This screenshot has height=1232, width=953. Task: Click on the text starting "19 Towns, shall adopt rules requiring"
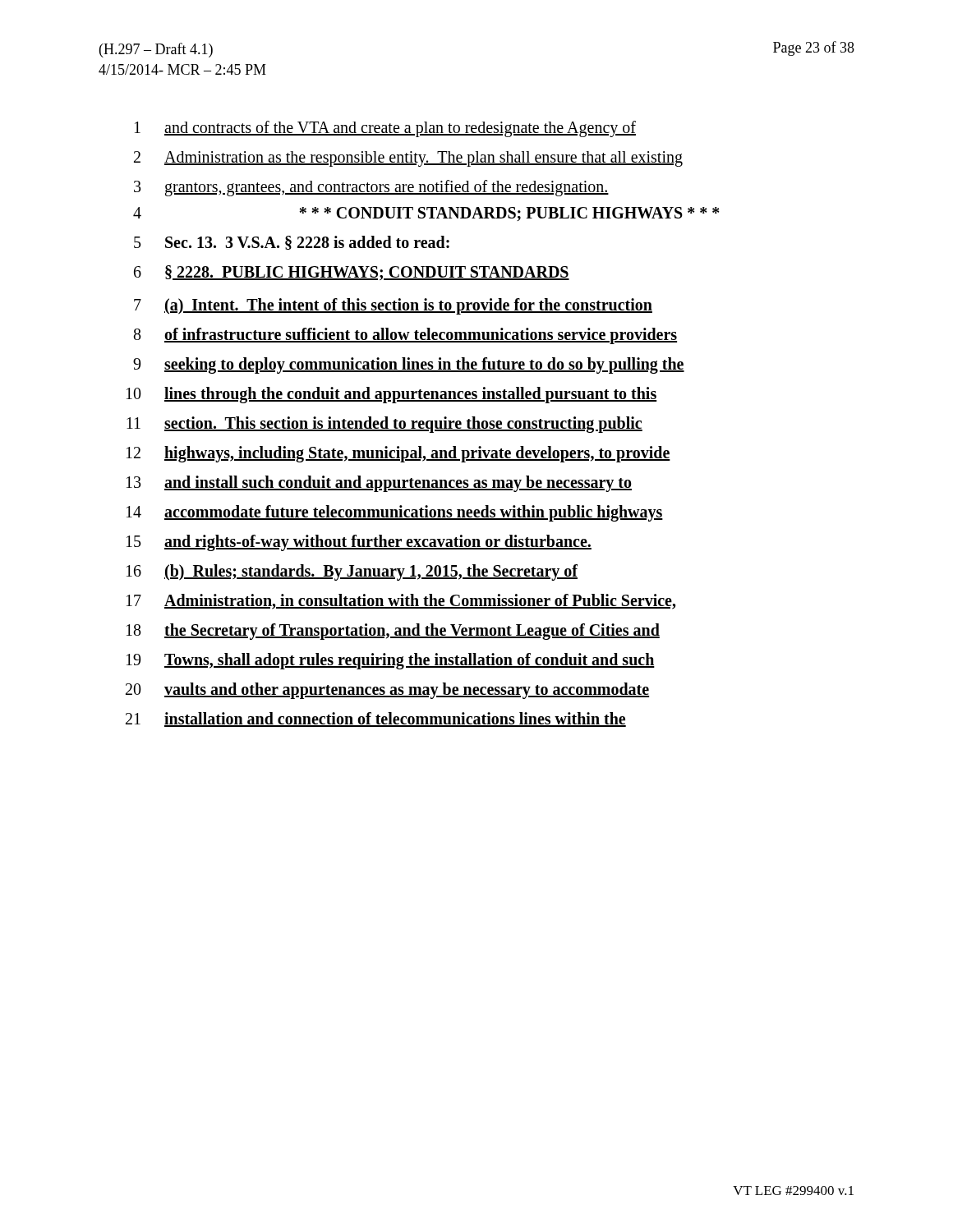pos(476,660)
